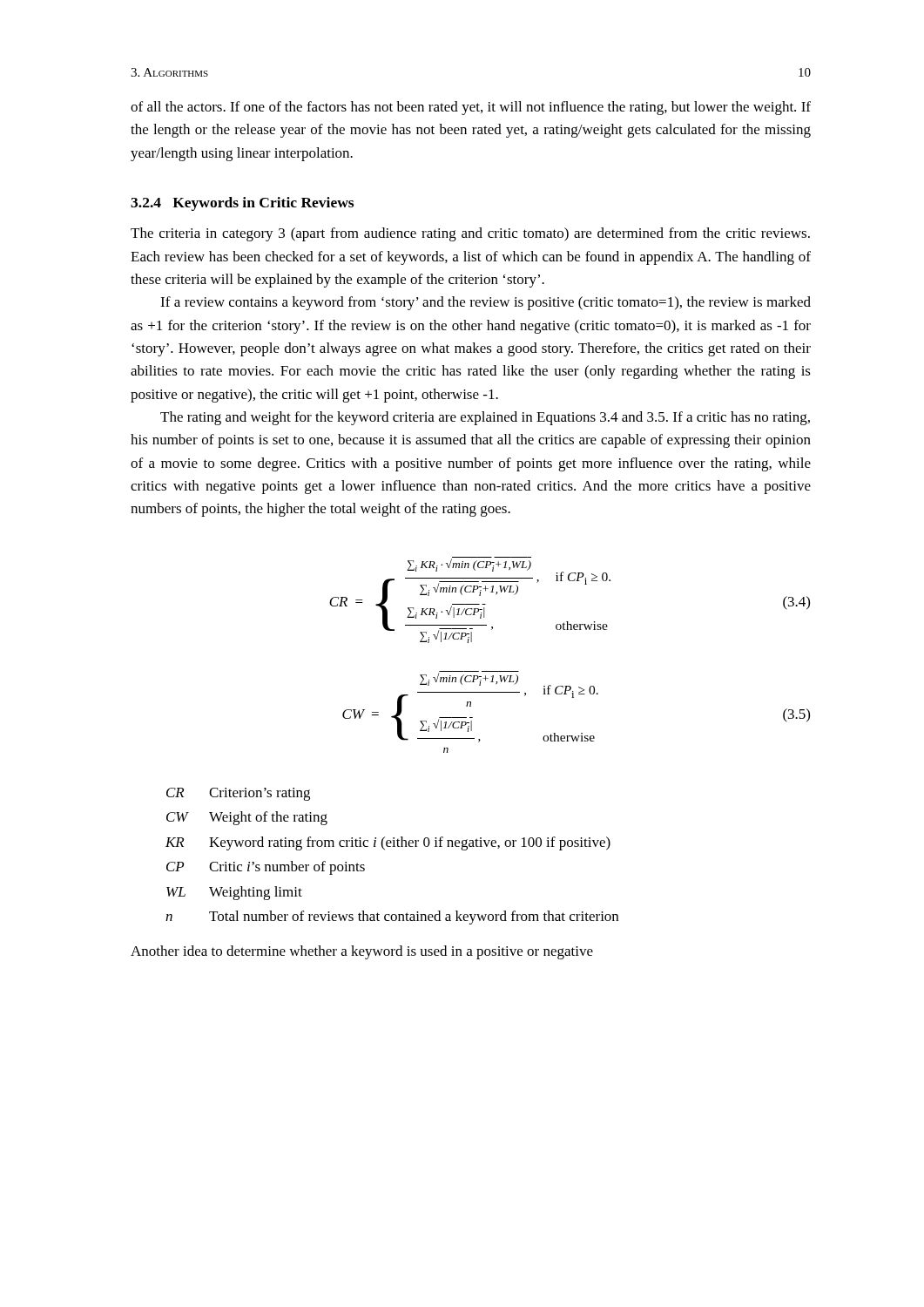The image size is (924, 1307).
Task: Locate the list item with the text "KR Keyword rating from"
Action: pos(388,842)
